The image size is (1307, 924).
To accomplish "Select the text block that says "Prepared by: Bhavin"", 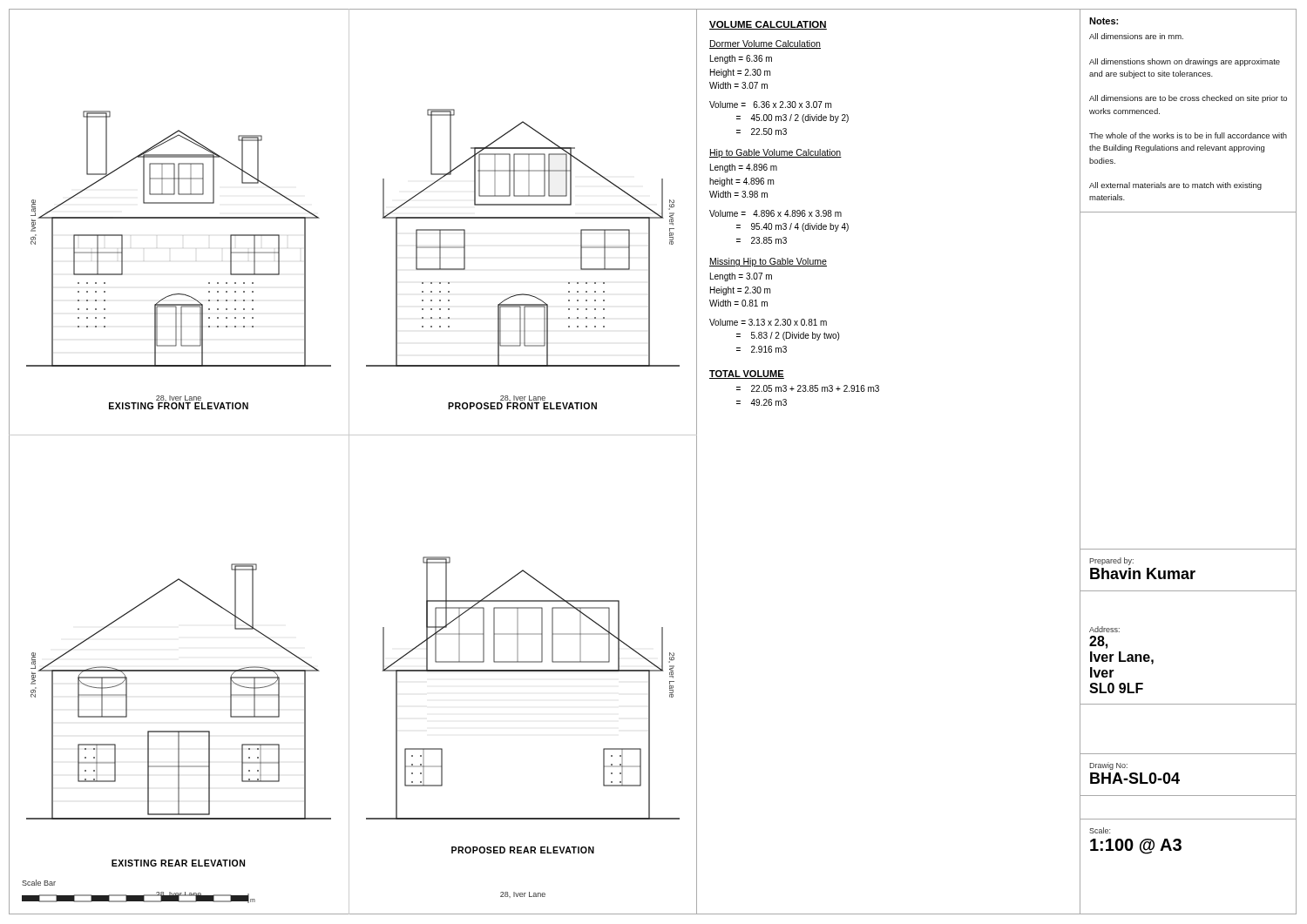I will pyautogui.click(x=1188, y=570).
